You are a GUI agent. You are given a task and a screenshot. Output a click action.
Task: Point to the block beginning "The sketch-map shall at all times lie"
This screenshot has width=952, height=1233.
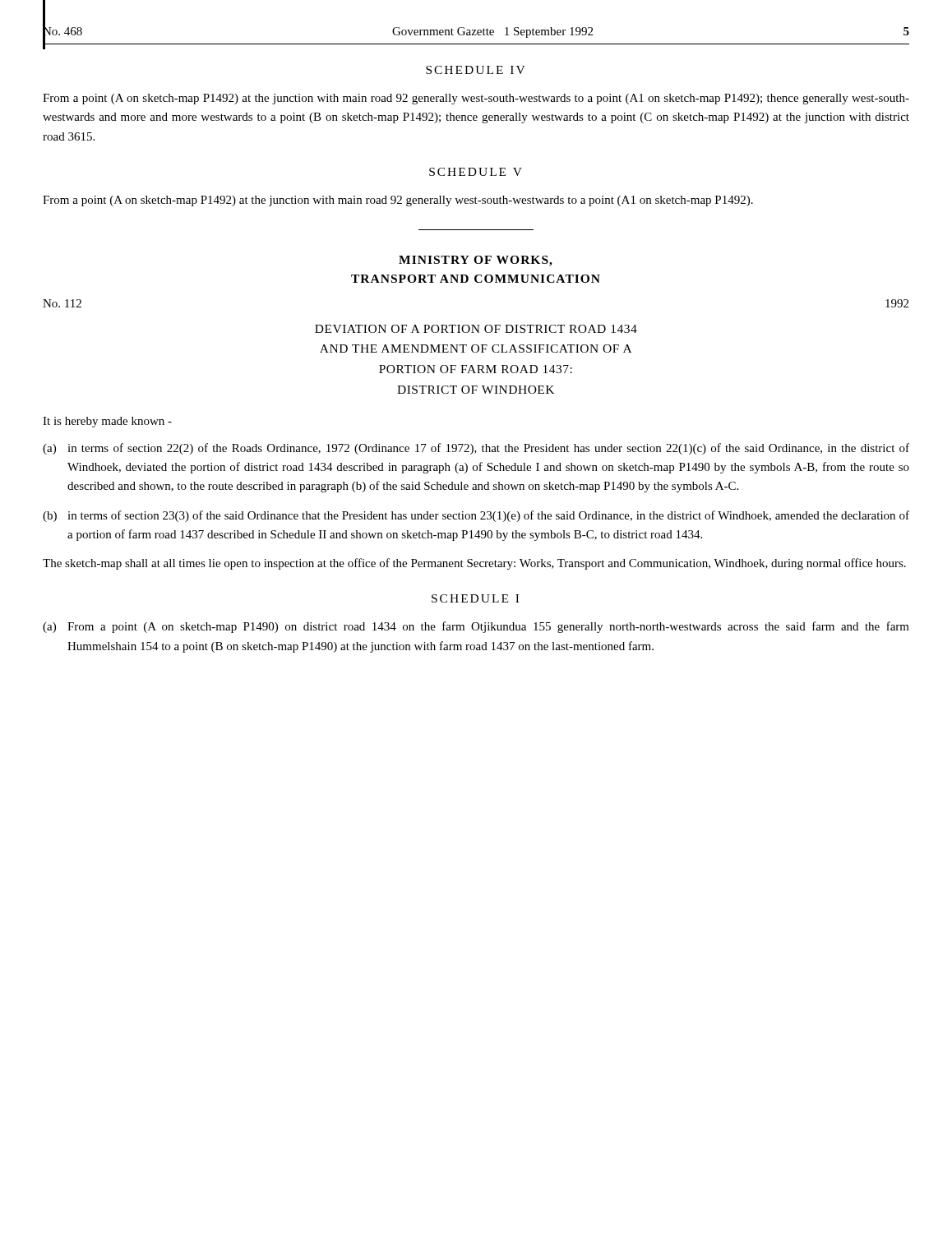(x=475, y=563)
